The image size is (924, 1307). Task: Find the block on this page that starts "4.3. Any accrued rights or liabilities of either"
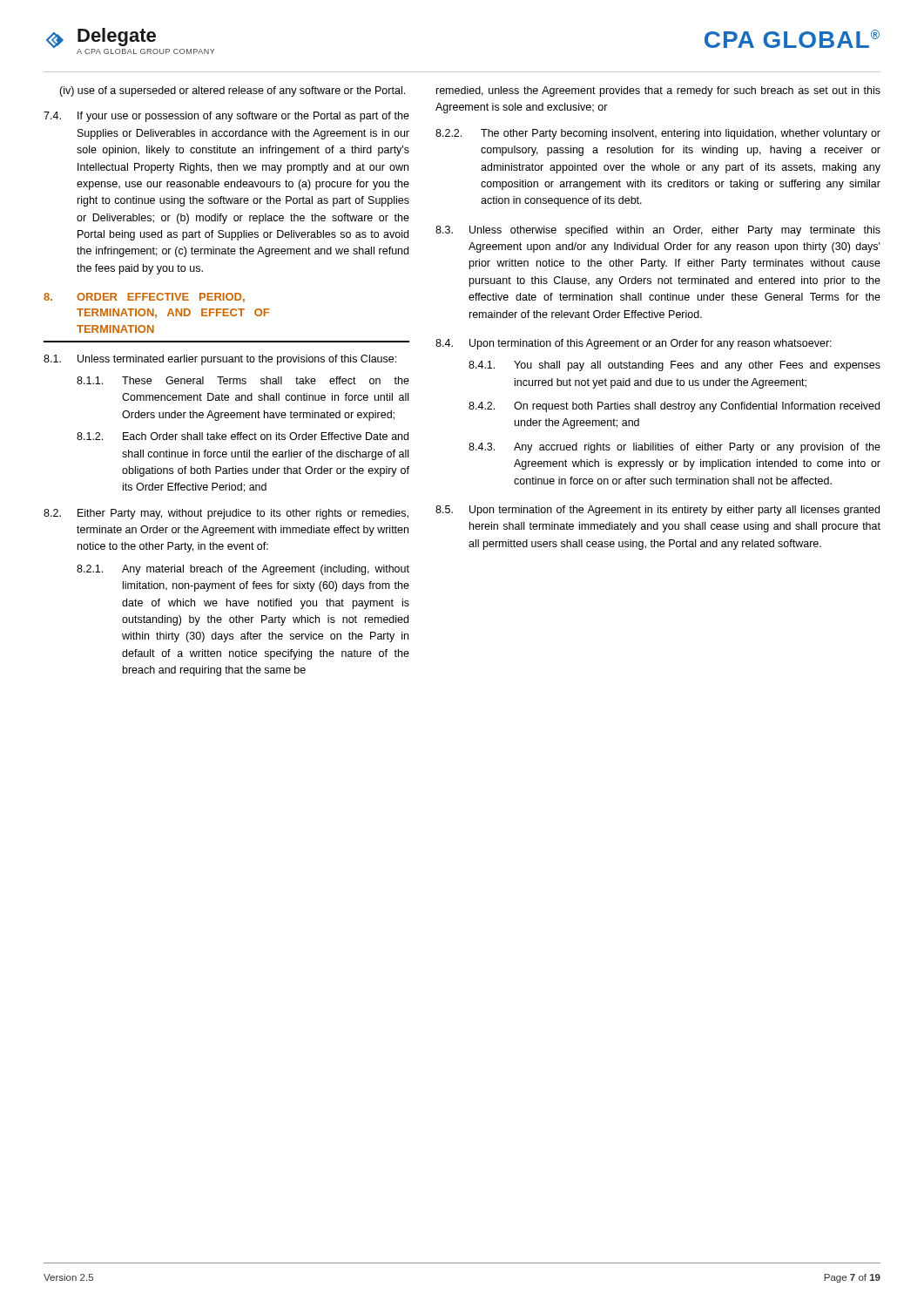click(x=675, y=464)
